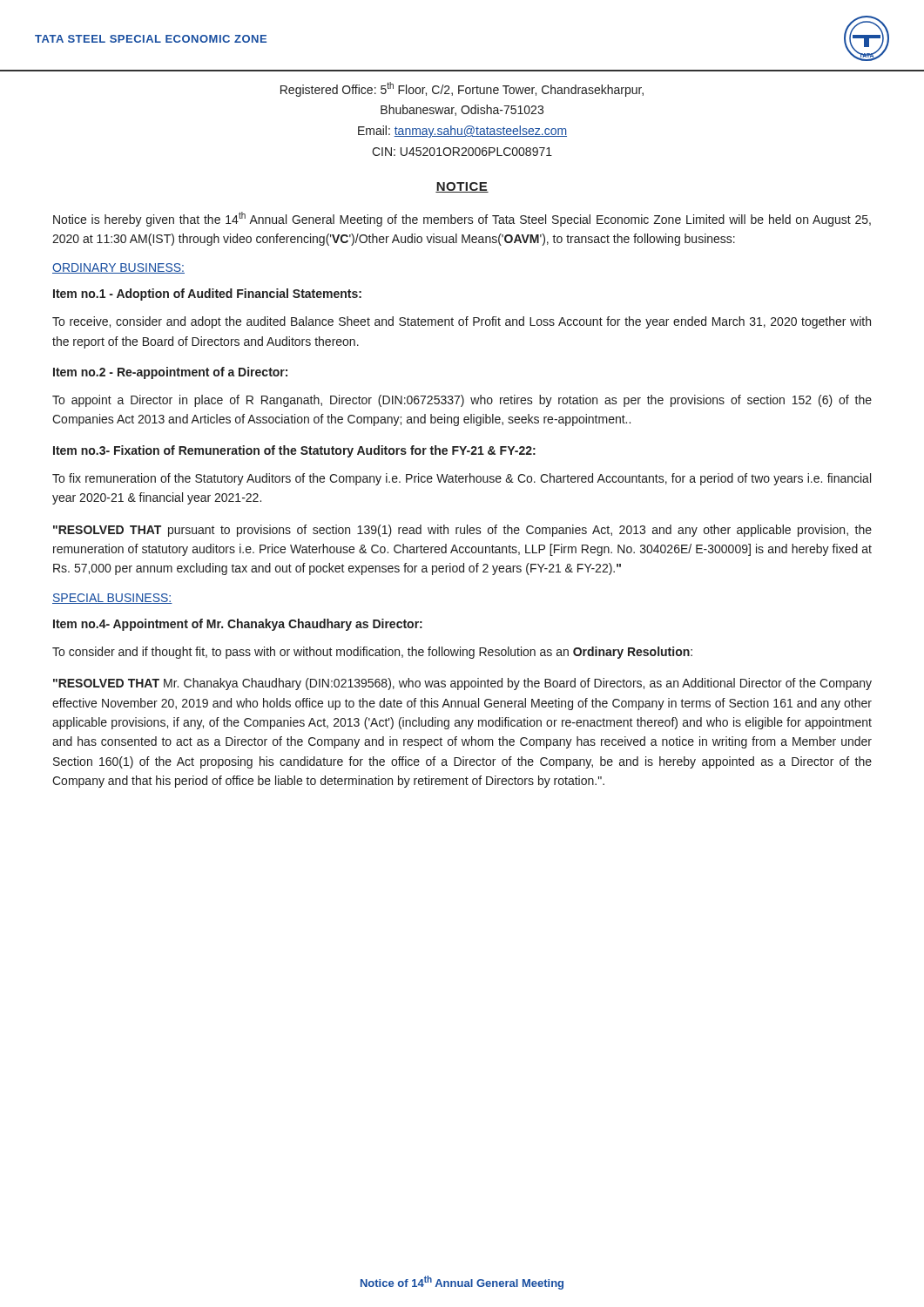924x1307 pixels.
Task: Find the text starting "SPECIAL BUSINESS:"
Action: click(x=112, y=599)
